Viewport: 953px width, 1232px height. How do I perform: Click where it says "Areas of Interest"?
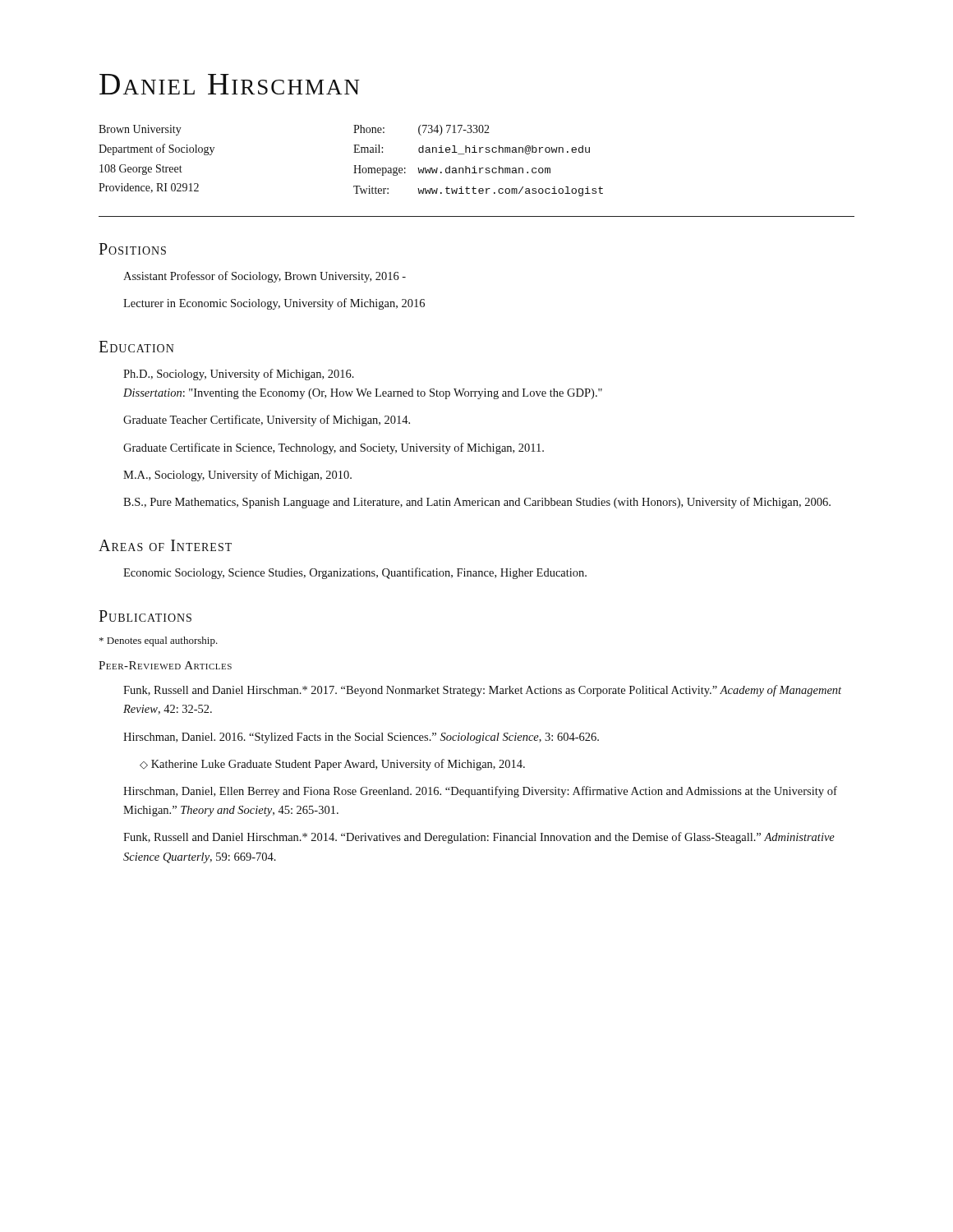click(165, 545)
